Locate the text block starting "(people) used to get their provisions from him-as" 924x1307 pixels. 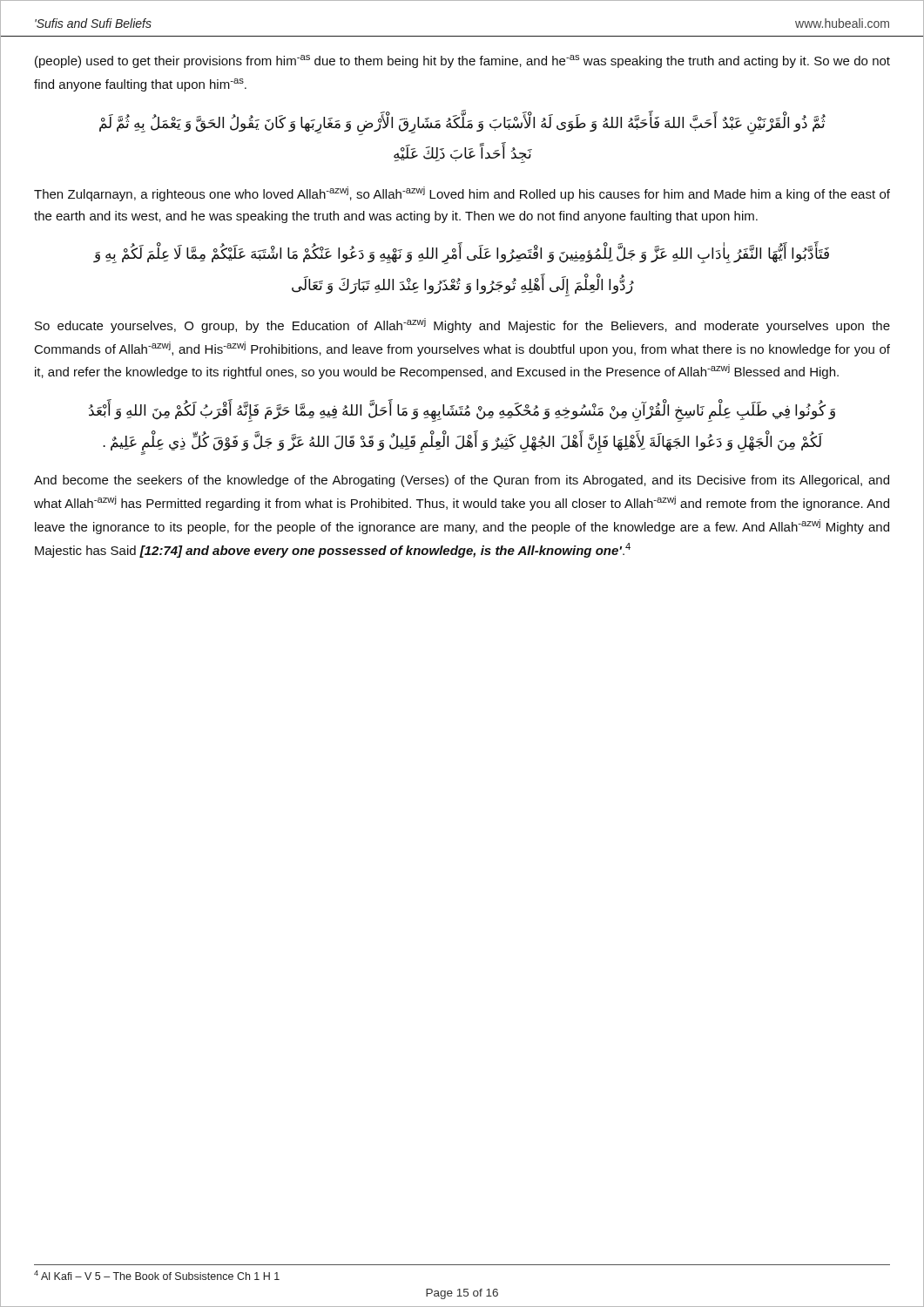tap(462, 71)
